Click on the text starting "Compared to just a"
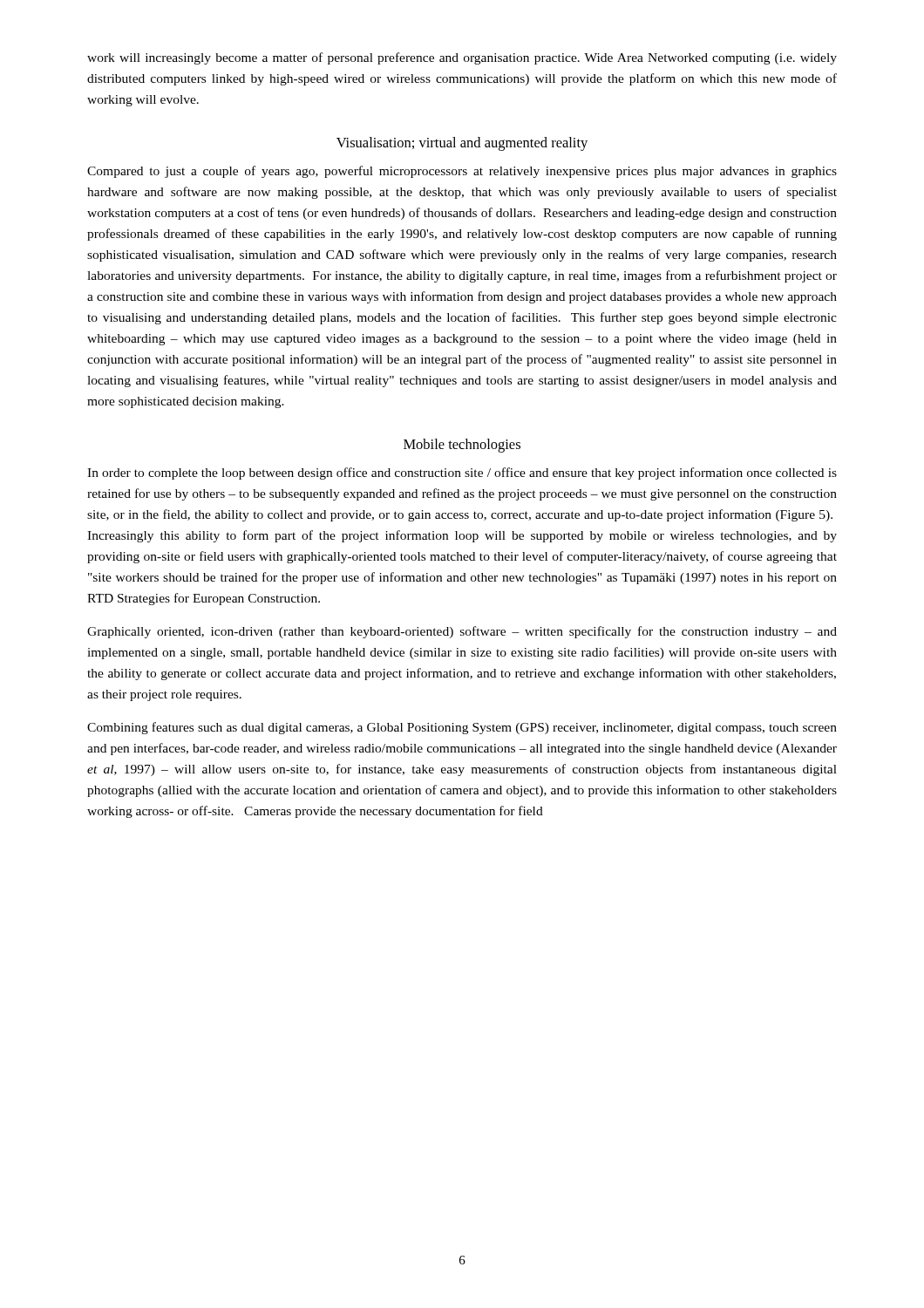924x1308 pixels. tap(462, 286)
